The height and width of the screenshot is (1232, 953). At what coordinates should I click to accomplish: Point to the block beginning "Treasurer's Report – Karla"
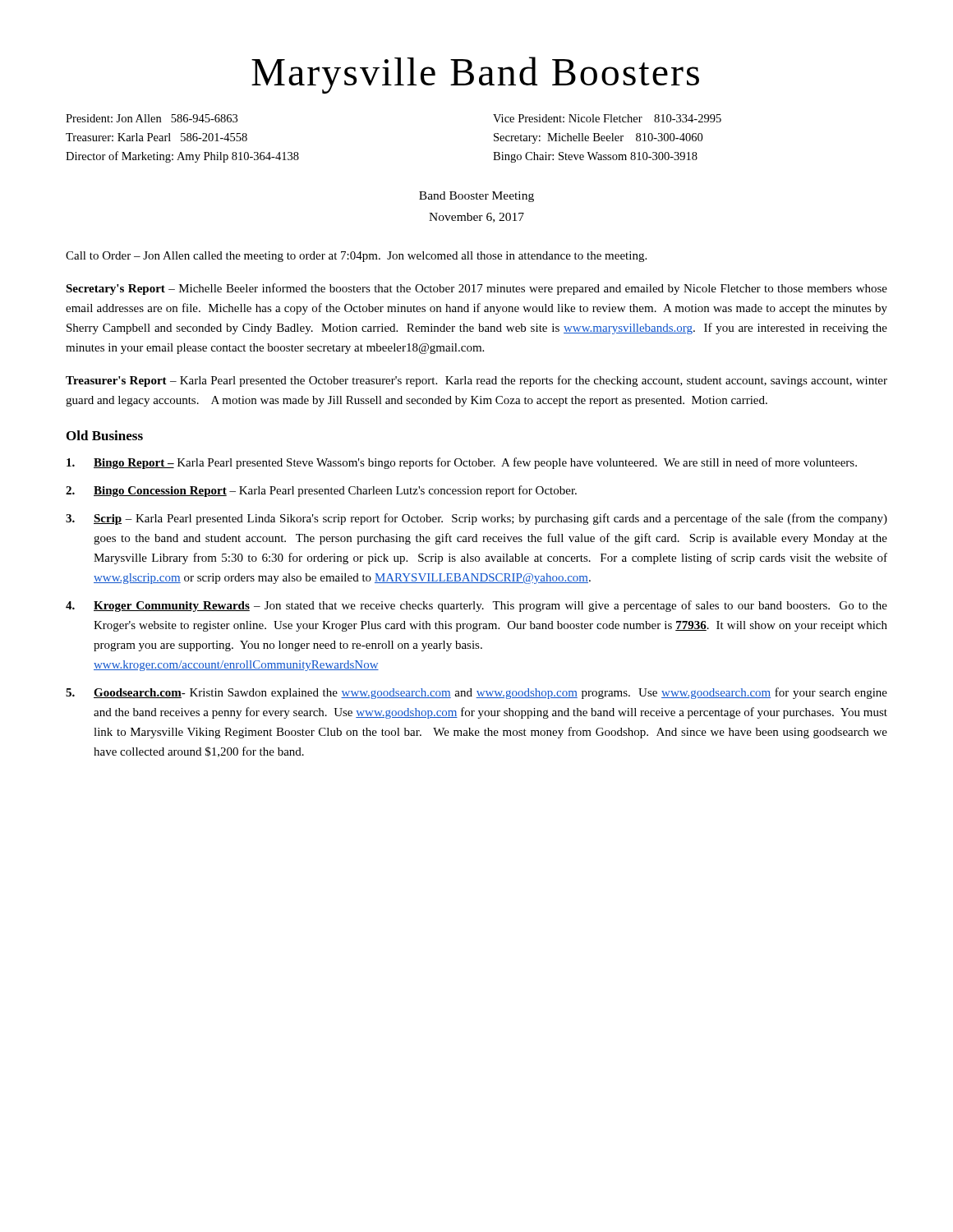(x=476, y=390)
